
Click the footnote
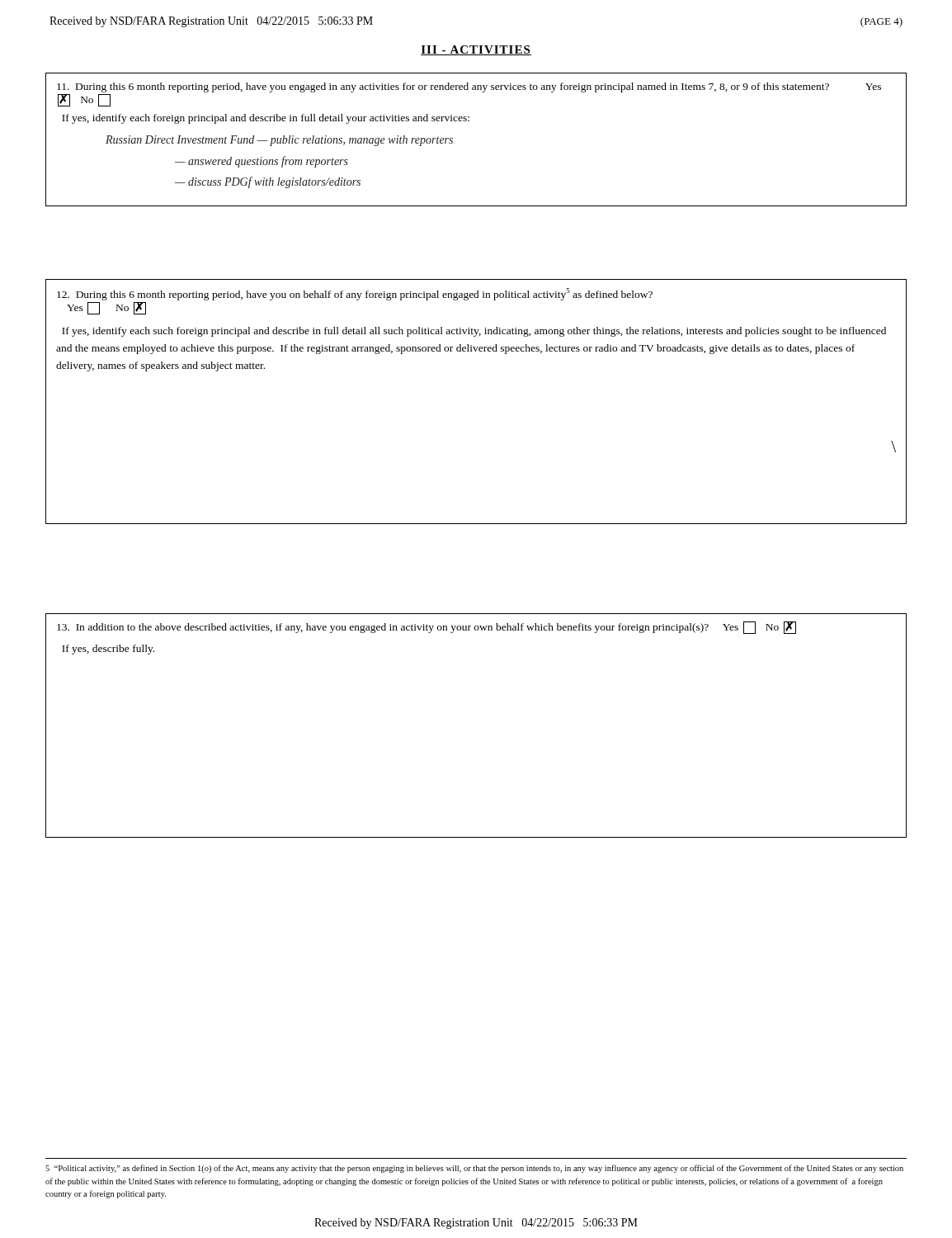(x=475, y=1181)
